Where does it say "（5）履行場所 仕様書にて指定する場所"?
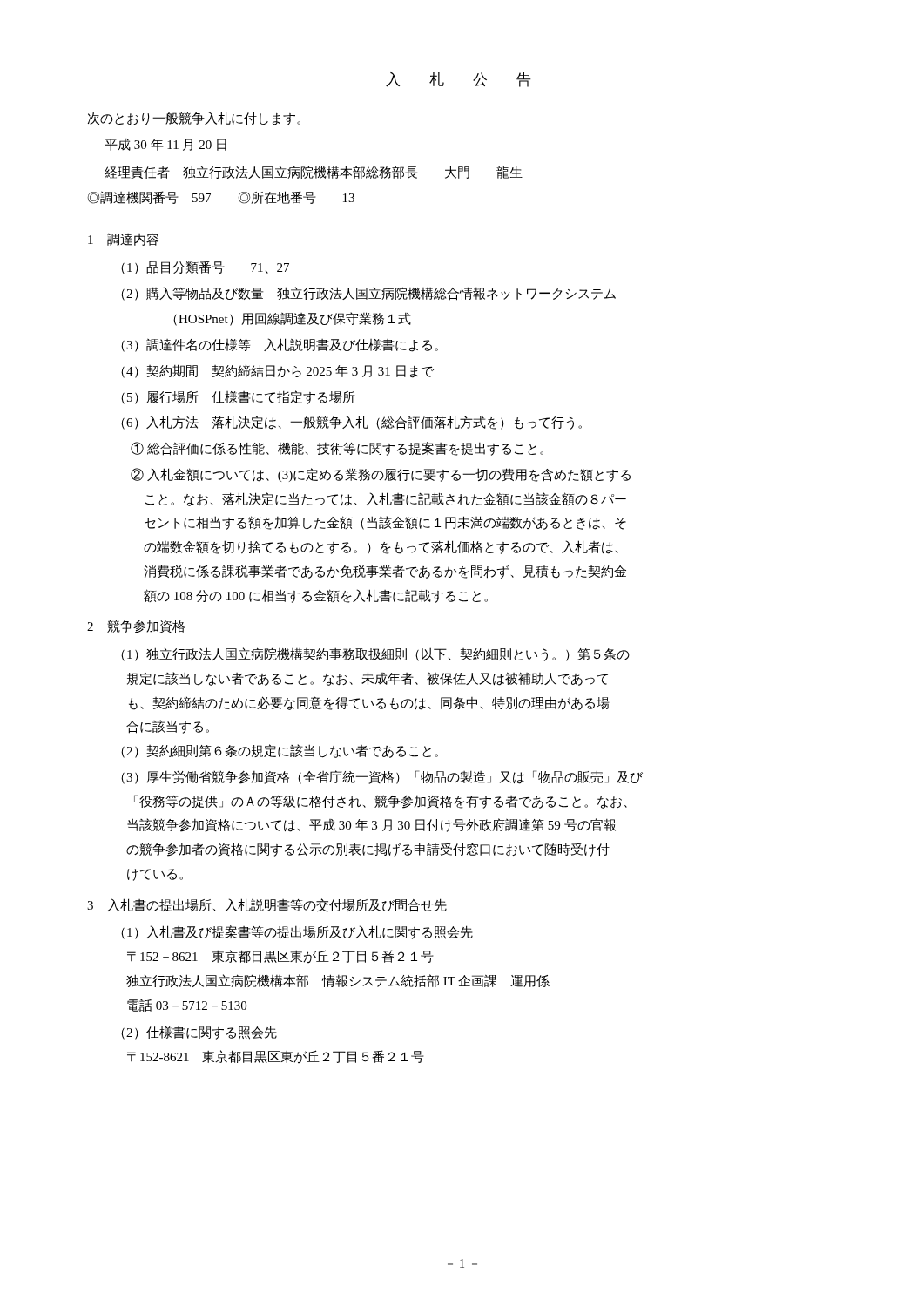 pyautogui.click(x=234, y=397)
